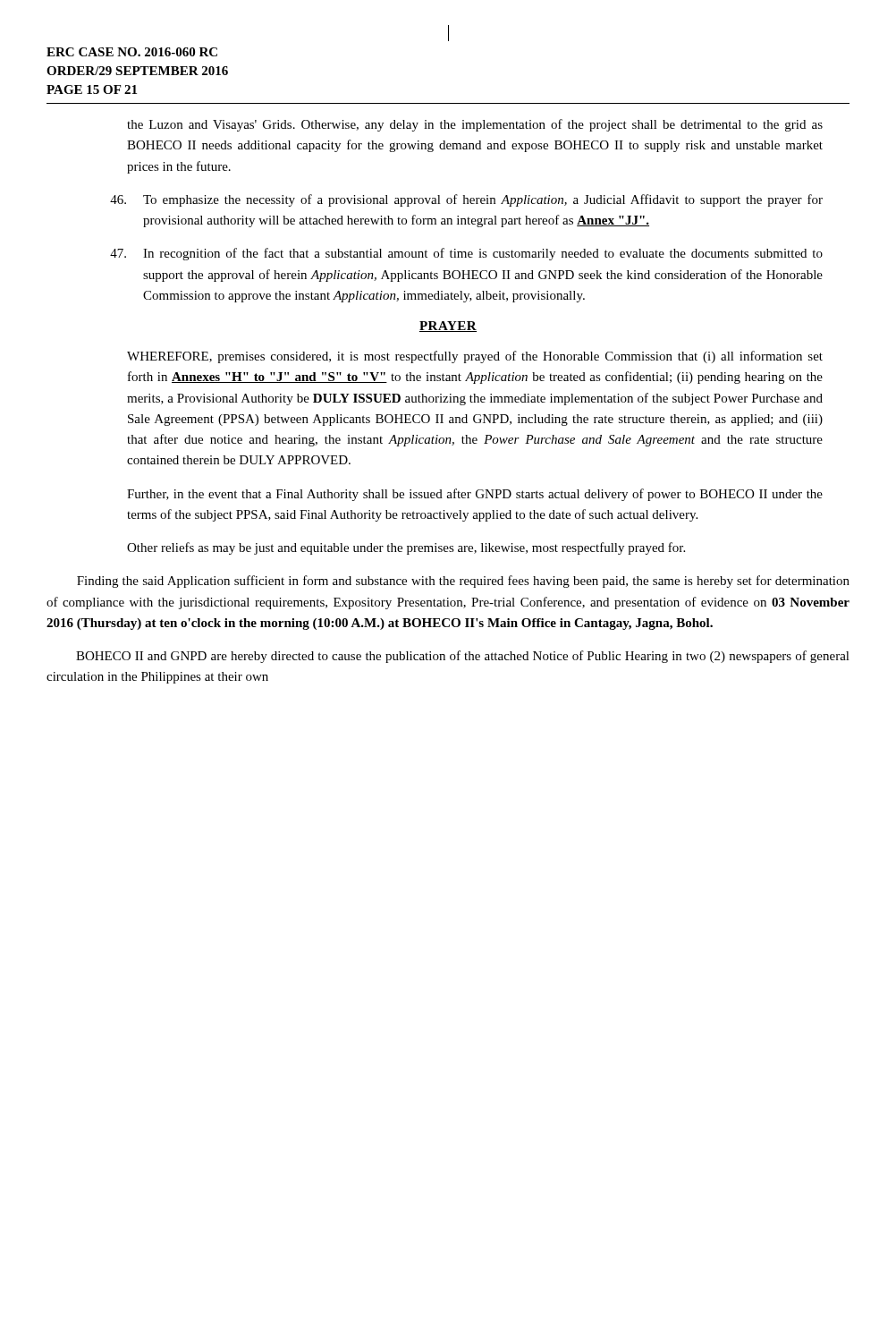Click on the passage starting "Other reliefs as may"

pos(407,548)
